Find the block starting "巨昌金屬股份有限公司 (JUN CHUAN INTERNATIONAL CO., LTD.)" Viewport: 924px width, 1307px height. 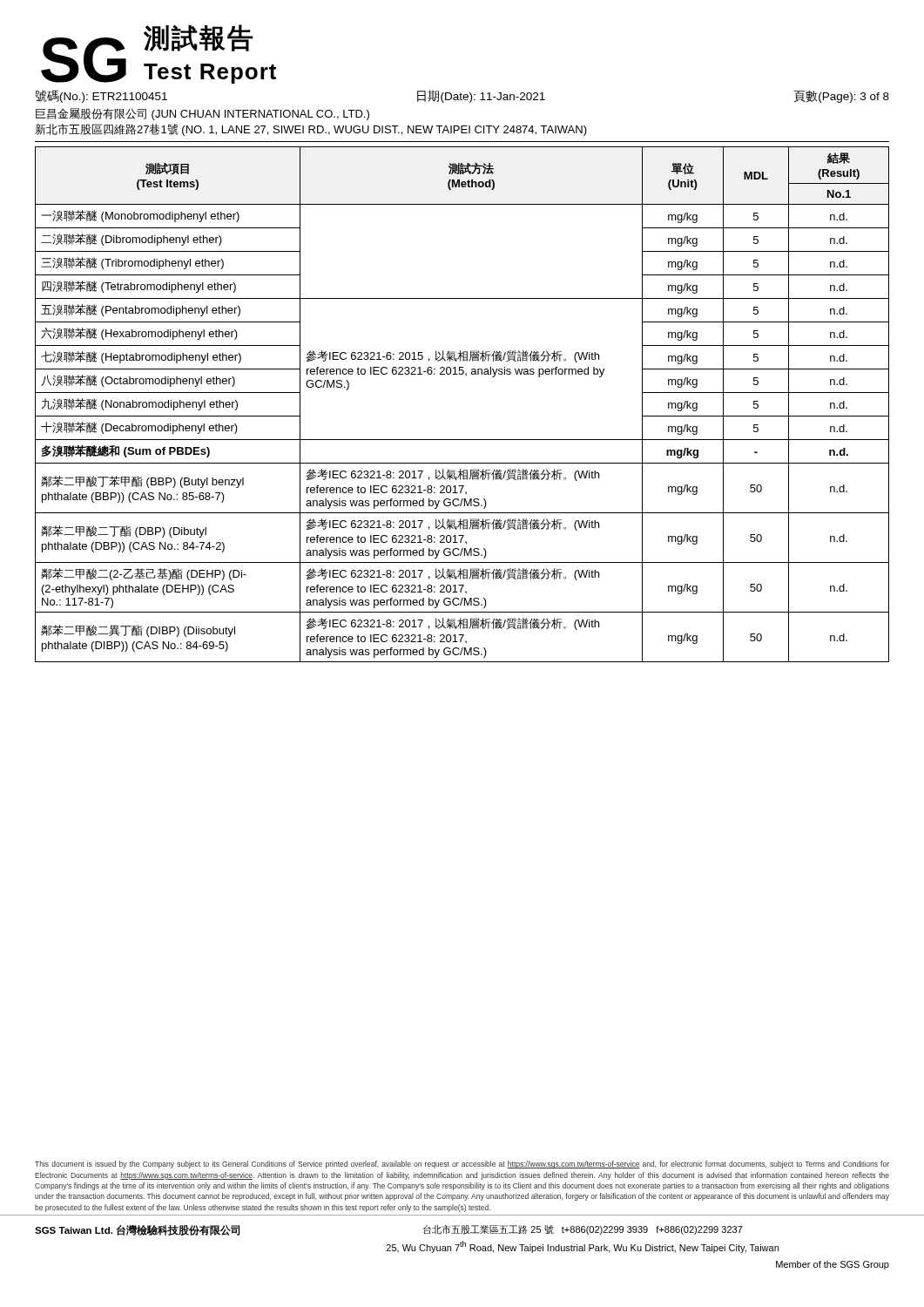tap(202, 114)
